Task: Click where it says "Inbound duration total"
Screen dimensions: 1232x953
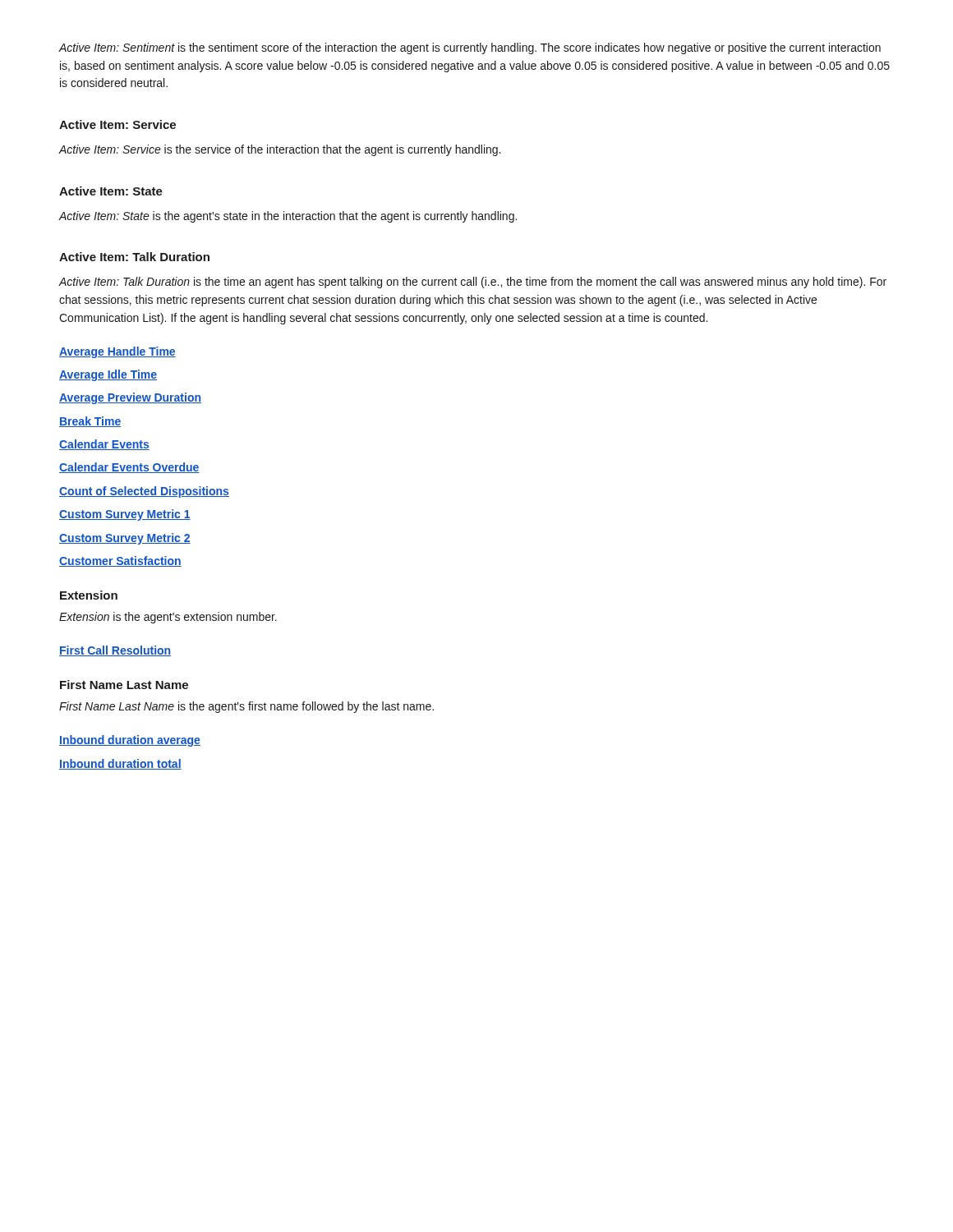Action: point(120,763)
